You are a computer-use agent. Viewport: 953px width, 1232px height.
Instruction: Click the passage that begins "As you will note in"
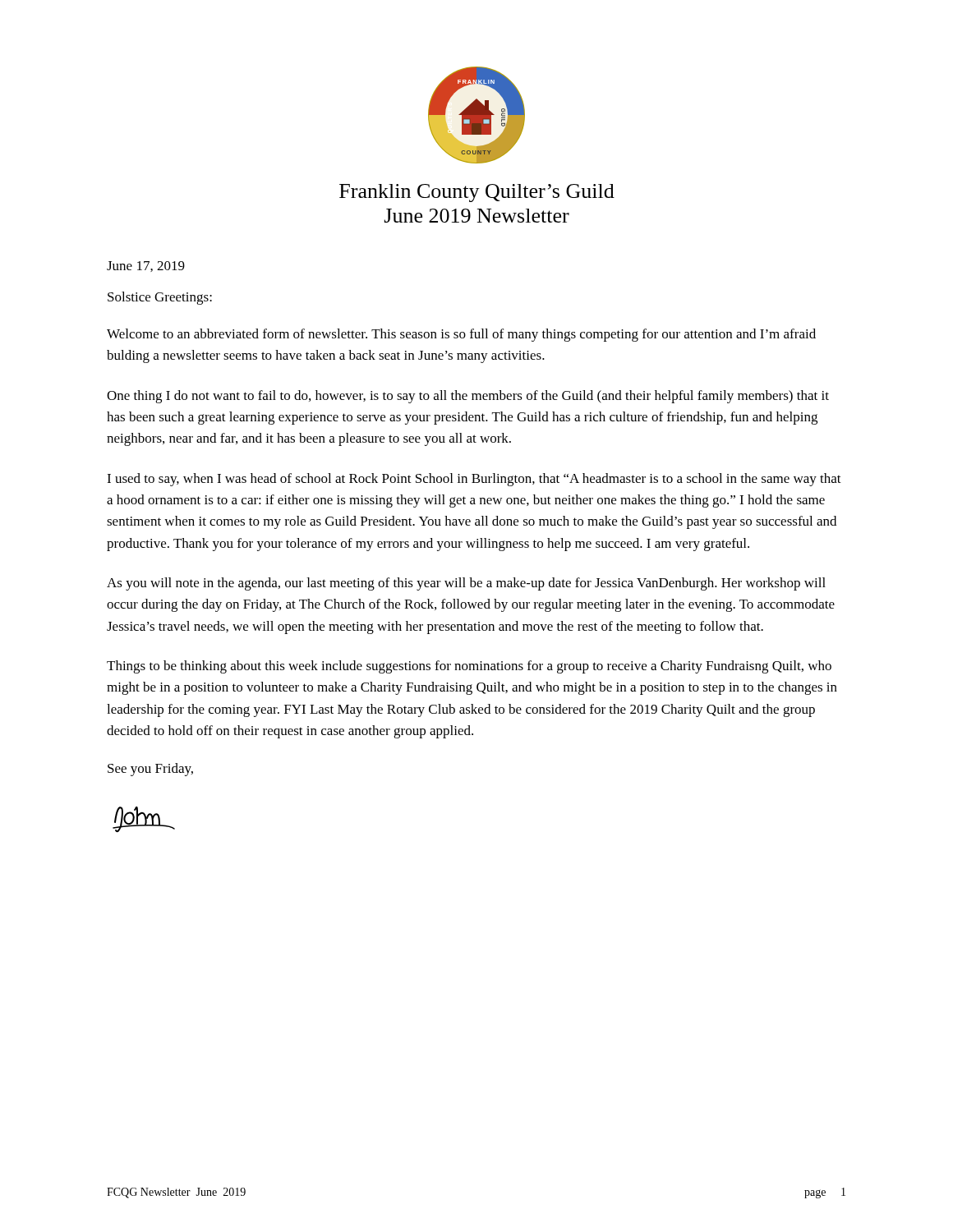click(471, 604)
